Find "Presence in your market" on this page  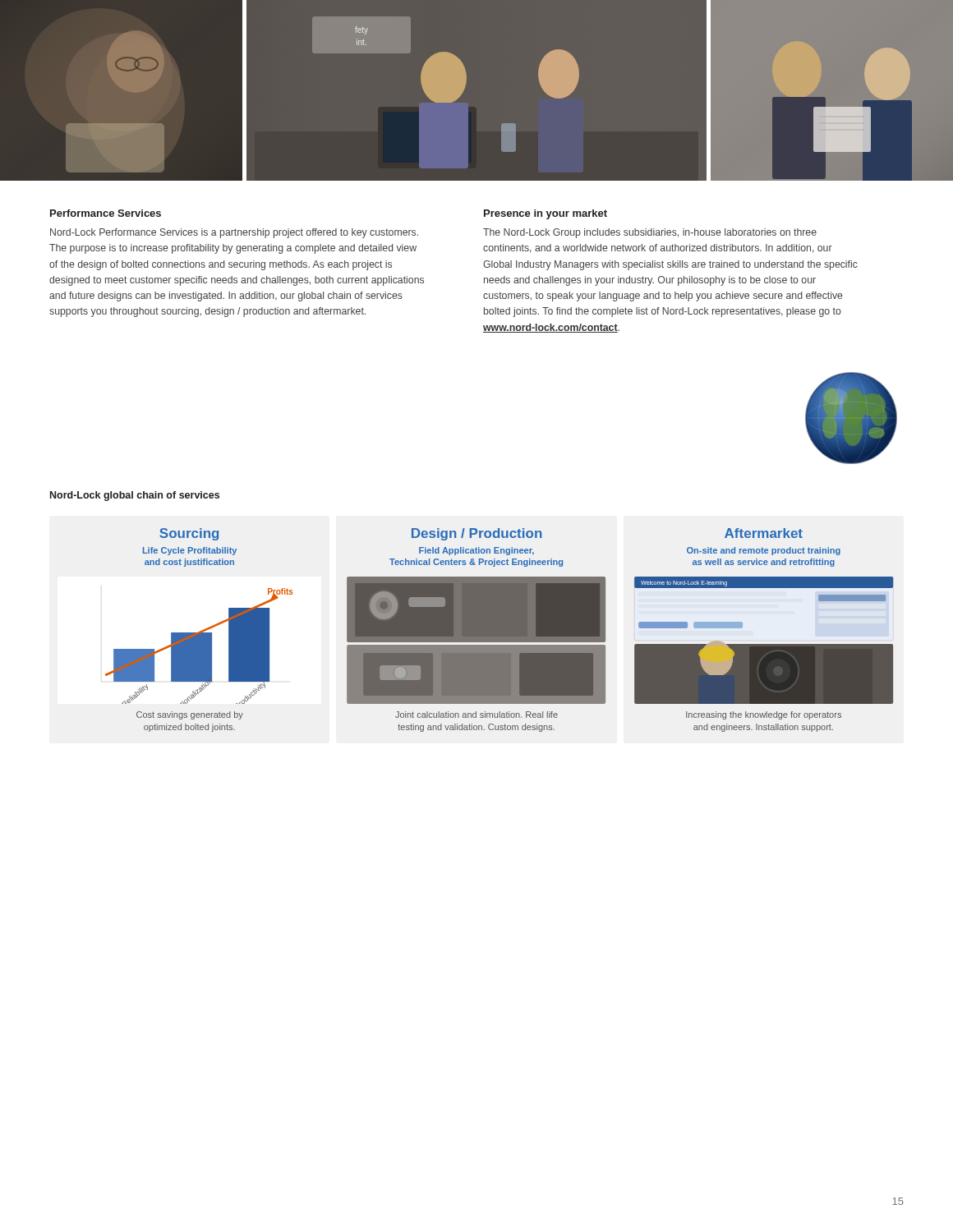point(545,213)
